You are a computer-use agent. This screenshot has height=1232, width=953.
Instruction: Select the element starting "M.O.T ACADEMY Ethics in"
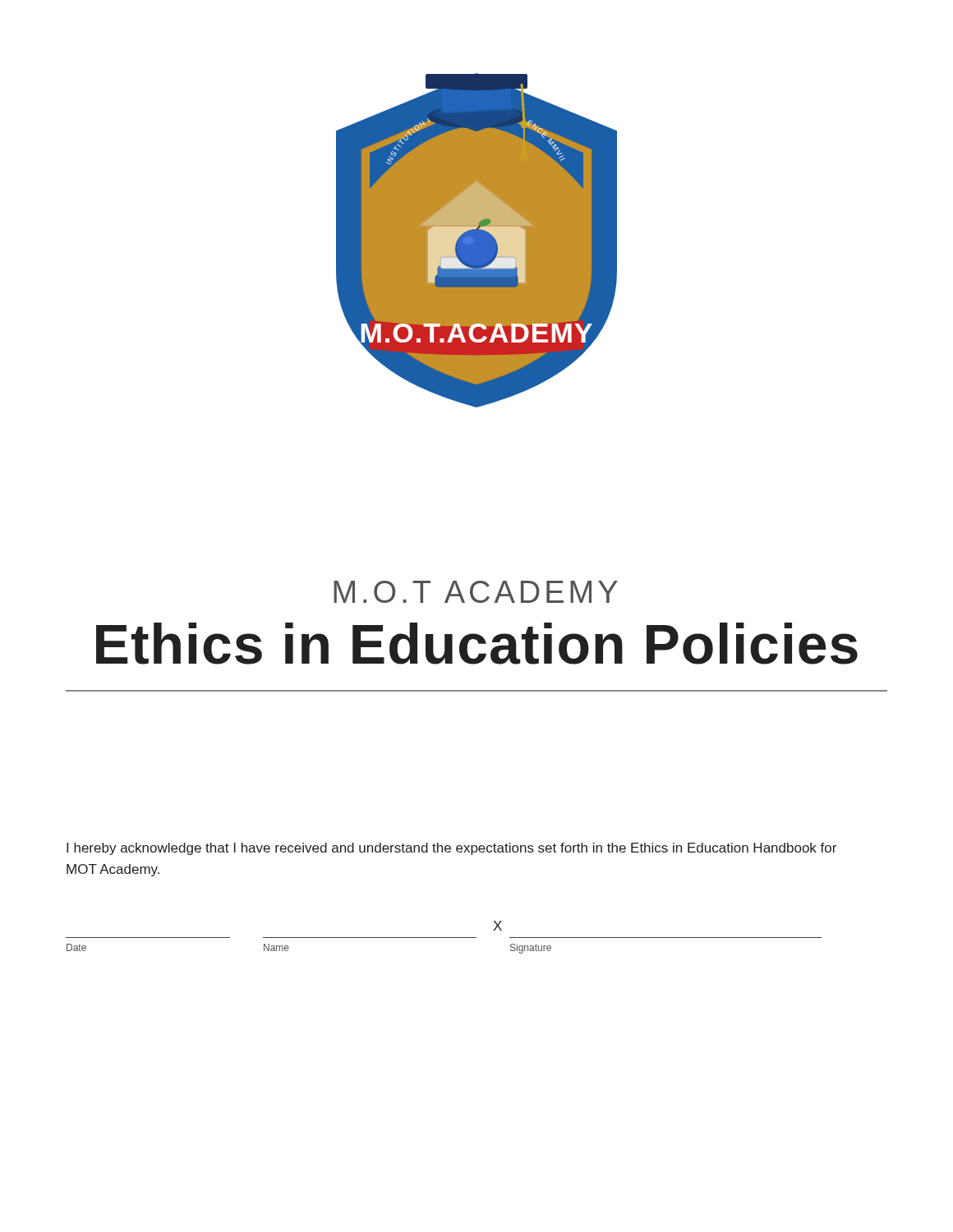tap(476, 633)
